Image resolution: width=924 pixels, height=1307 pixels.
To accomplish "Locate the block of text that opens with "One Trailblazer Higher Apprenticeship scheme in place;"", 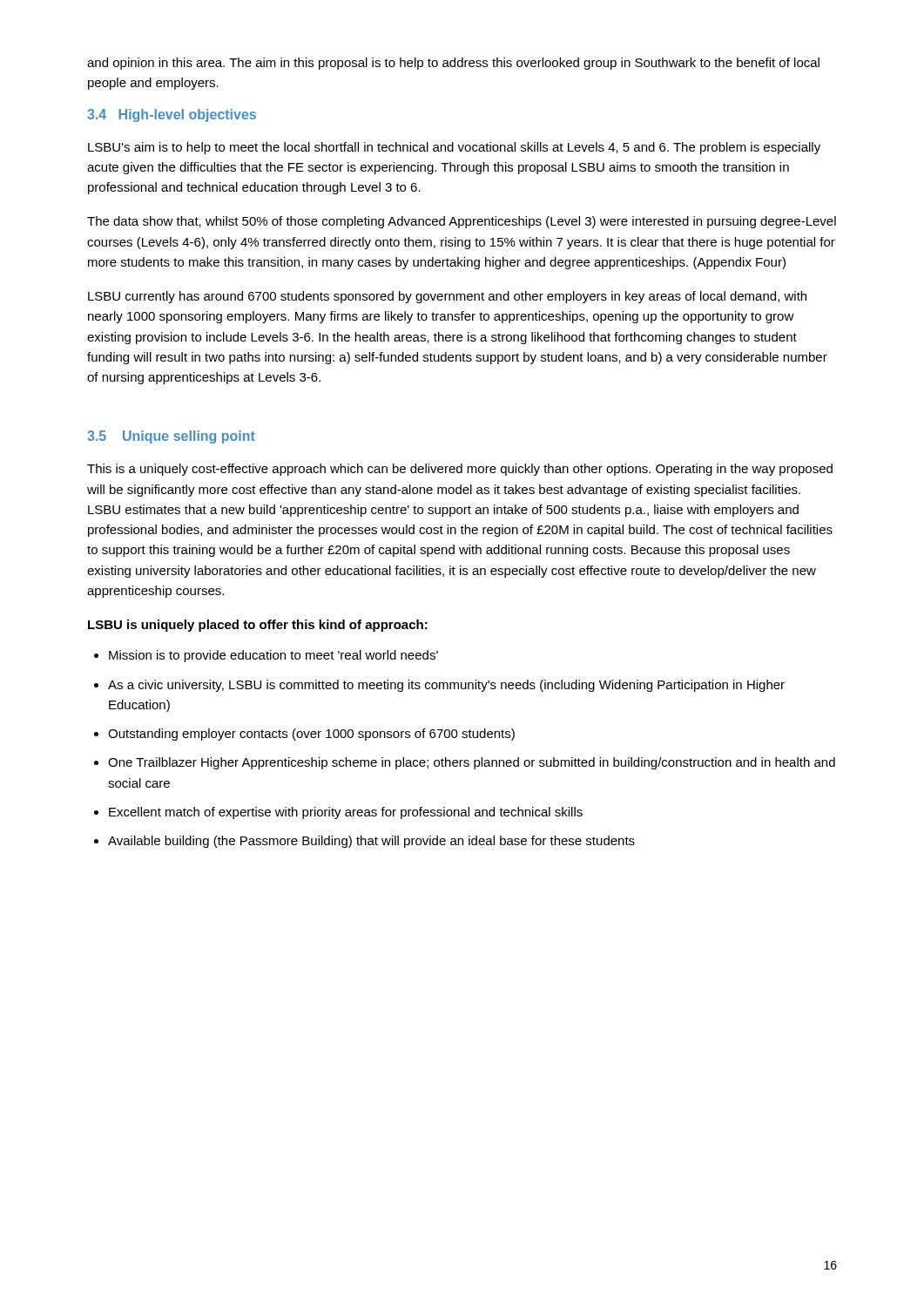I will pos(472,772).
